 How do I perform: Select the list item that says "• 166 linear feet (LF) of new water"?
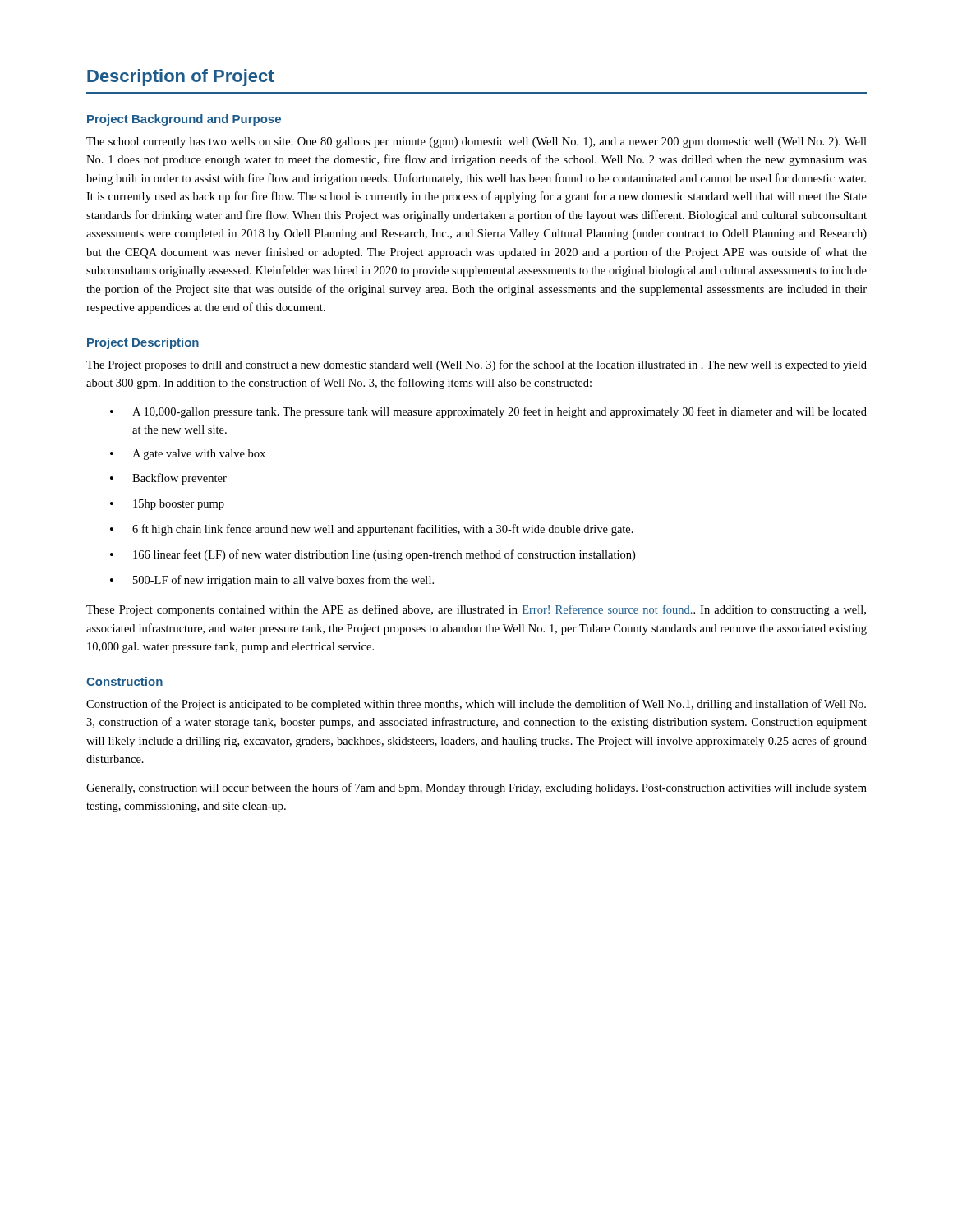pos(476,555)
